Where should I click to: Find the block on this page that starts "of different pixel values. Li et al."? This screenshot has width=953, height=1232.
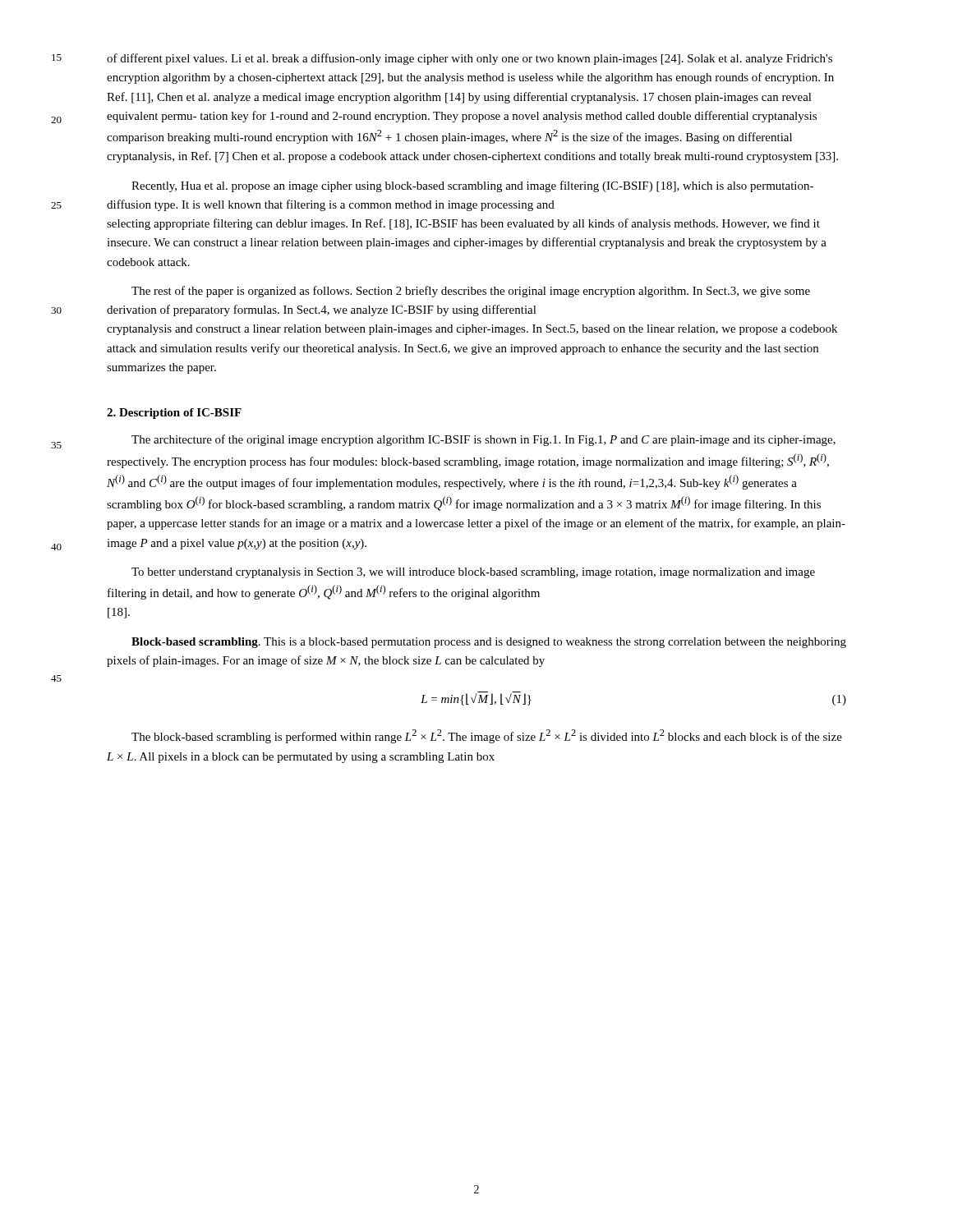[x=473, y=107]
